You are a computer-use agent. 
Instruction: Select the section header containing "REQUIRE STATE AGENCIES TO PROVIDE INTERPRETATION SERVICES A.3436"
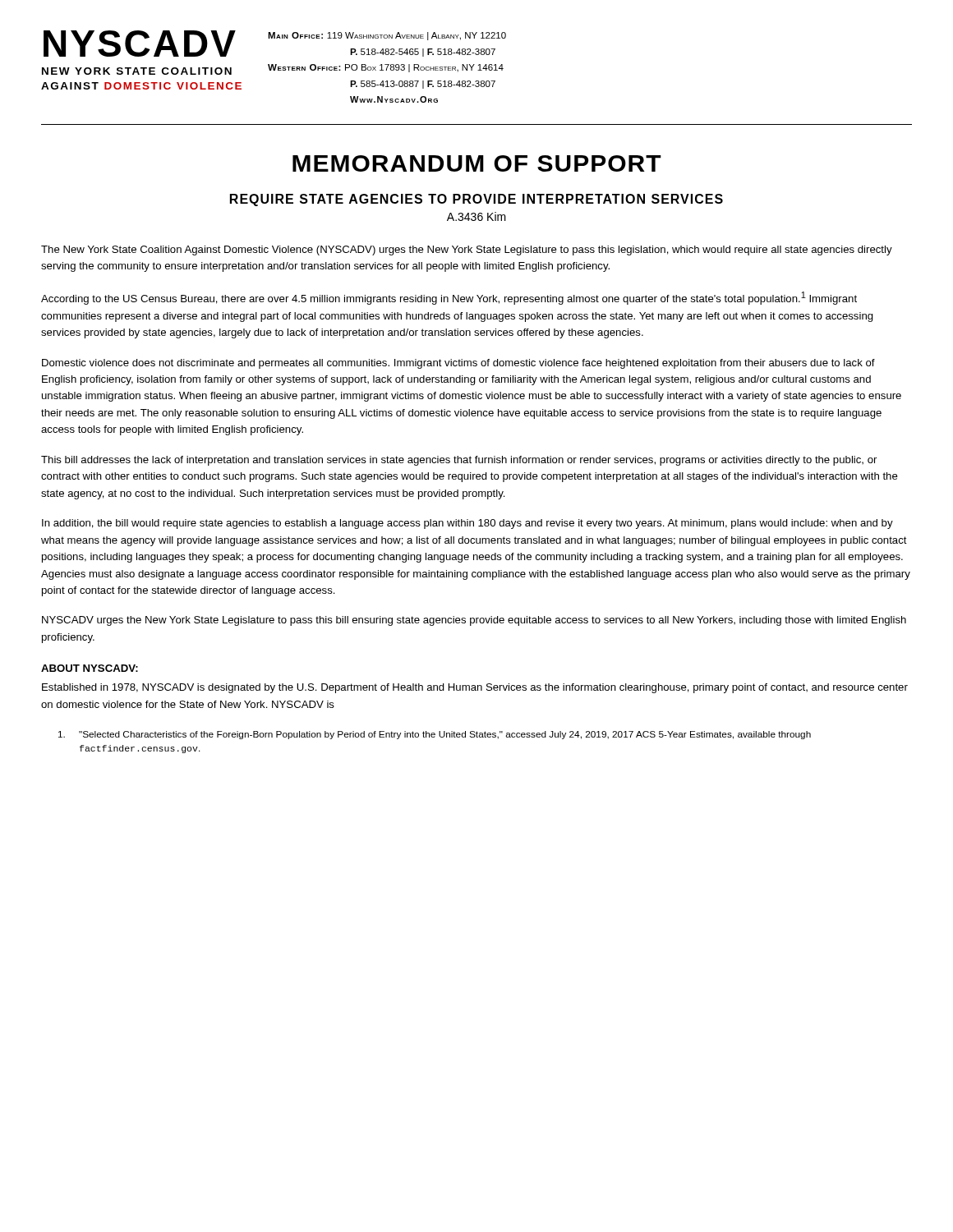click(476, 208)
